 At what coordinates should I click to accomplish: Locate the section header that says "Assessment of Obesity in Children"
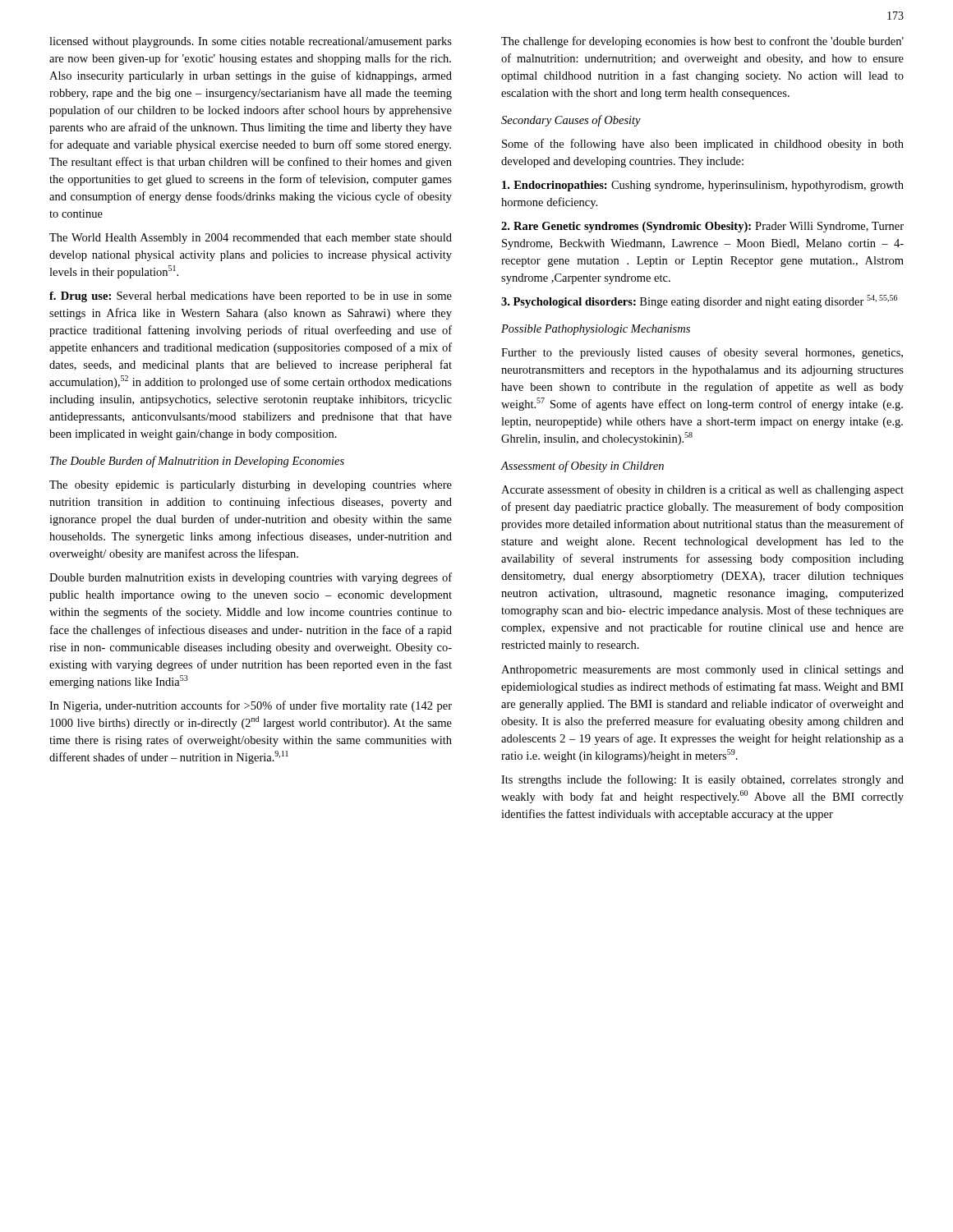point(582,467)
